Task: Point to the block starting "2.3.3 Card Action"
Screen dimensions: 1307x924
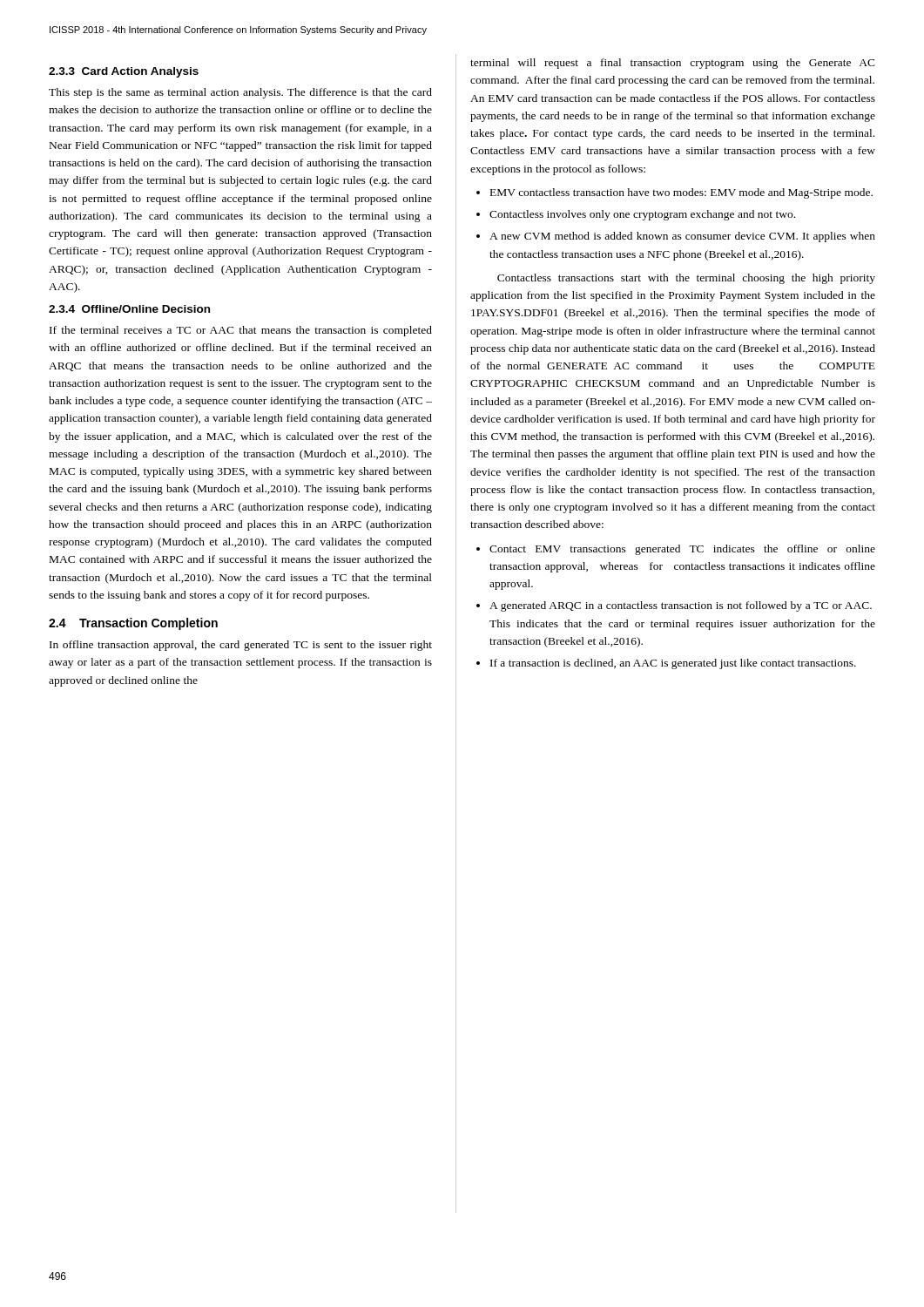Action: 124,71
